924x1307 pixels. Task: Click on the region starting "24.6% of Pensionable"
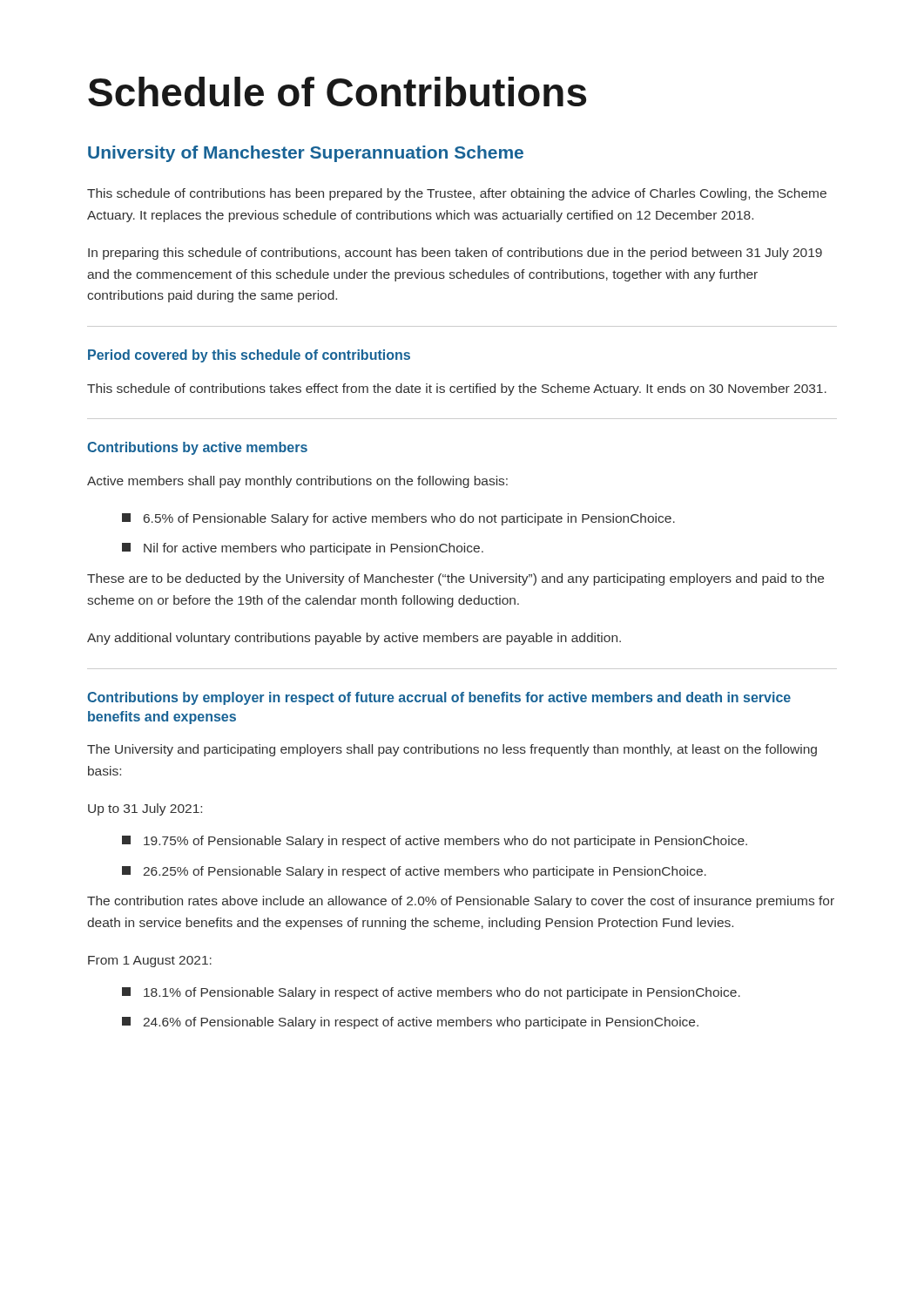point(462,1023)
